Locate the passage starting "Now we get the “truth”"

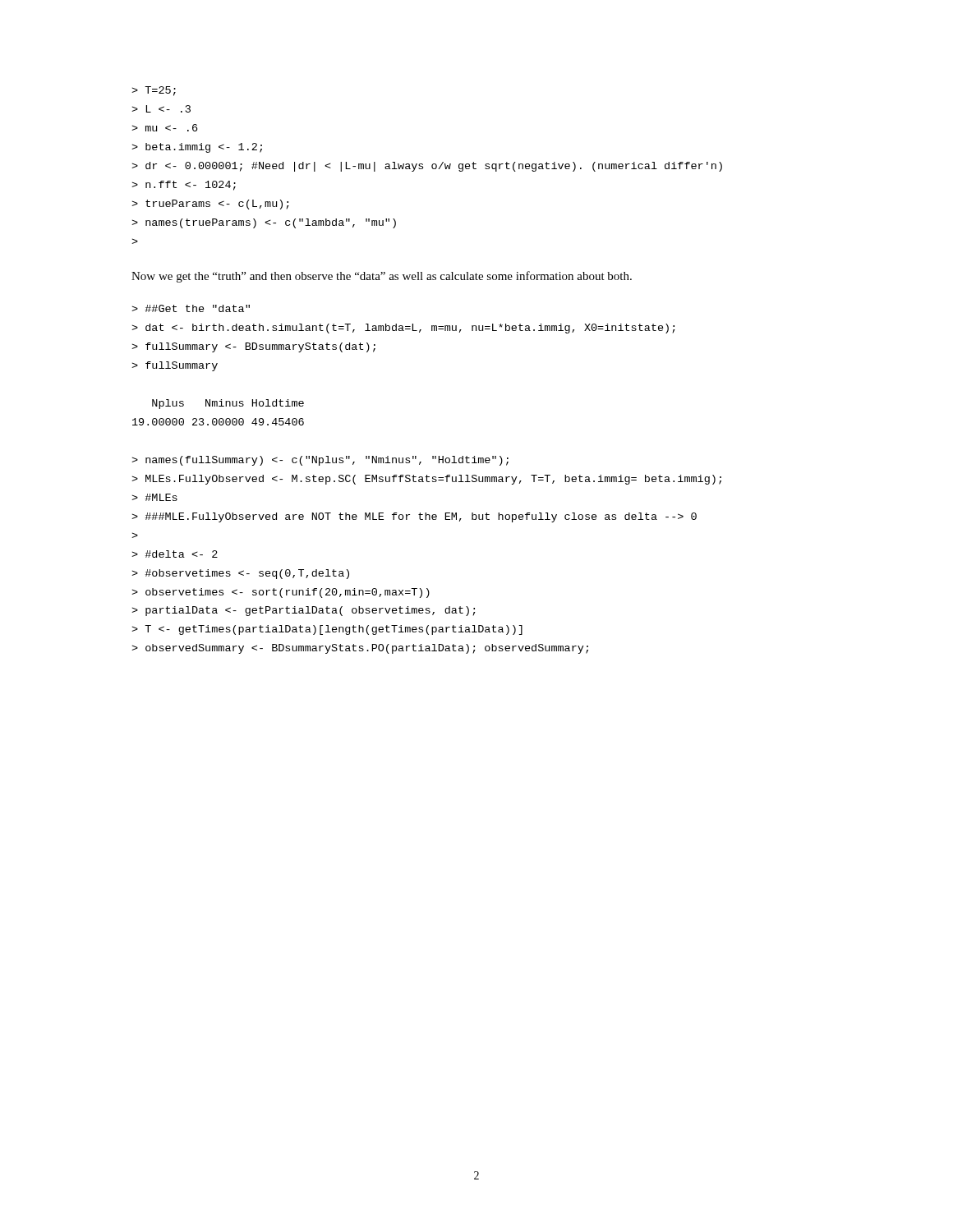pyautogui.click(x=476, y=276)
